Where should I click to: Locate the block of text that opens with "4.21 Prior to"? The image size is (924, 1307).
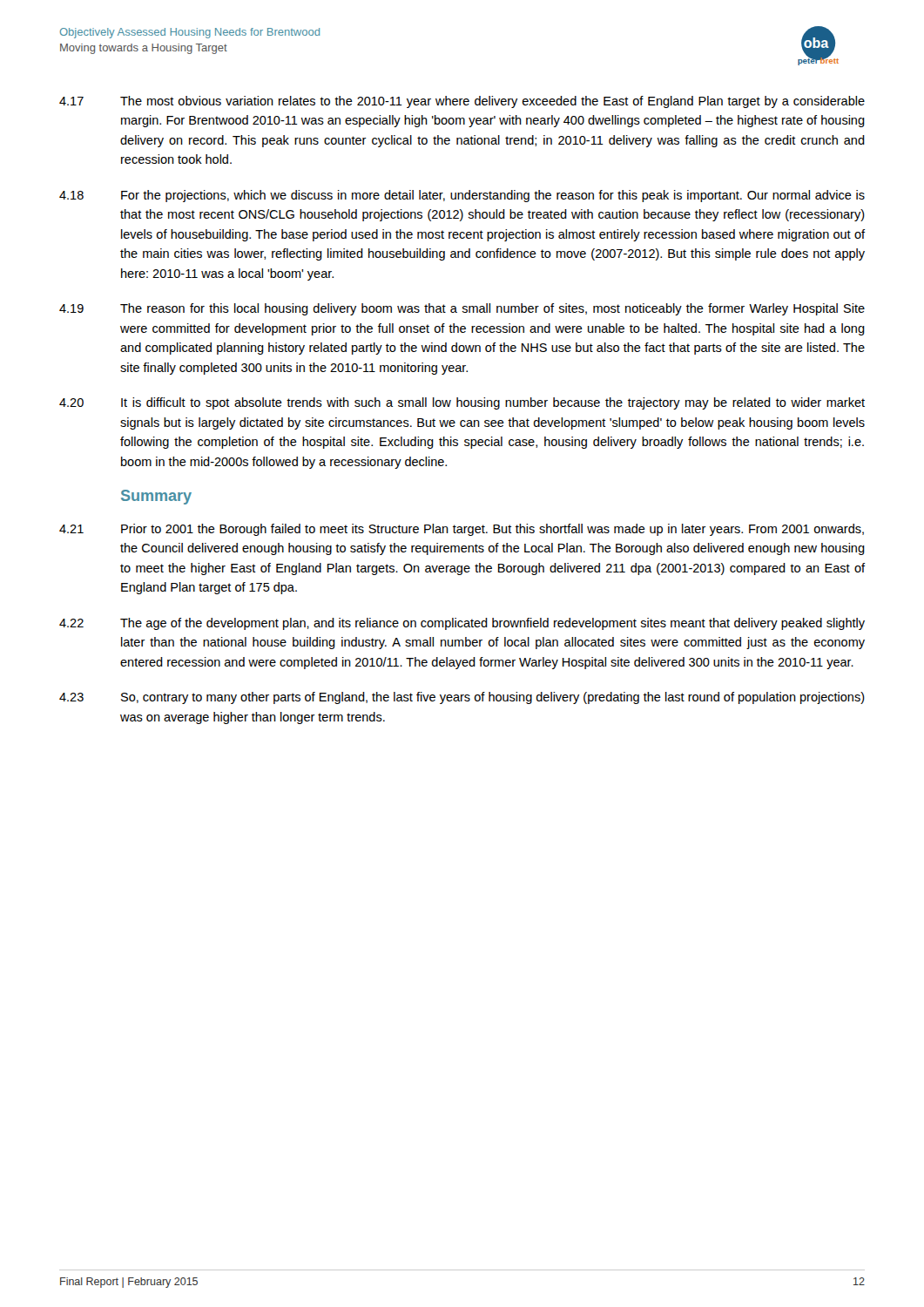(x=462, y=558)
